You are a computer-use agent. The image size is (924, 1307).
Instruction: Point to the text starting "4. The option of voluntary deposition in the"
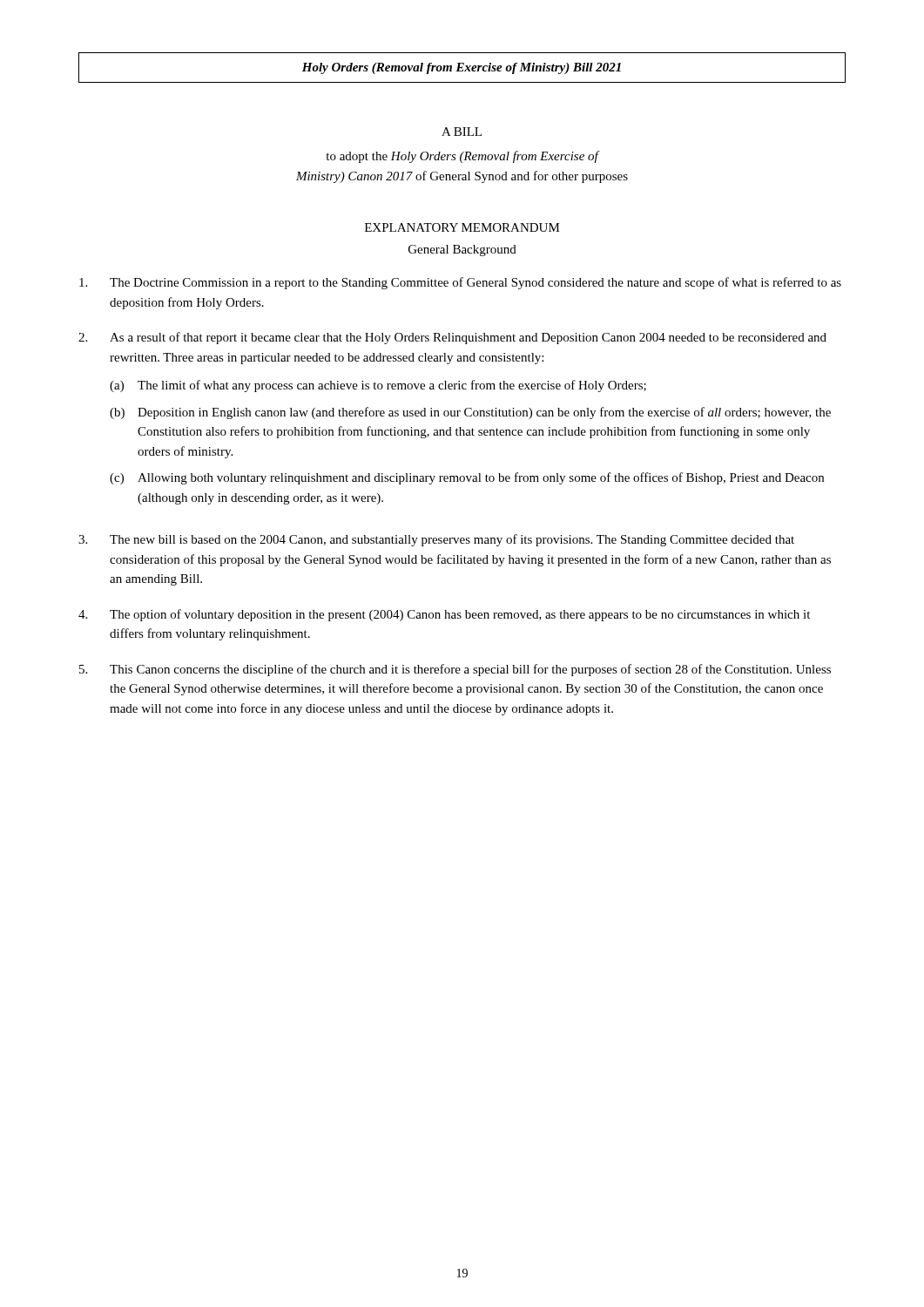click(x=462, y=624)
